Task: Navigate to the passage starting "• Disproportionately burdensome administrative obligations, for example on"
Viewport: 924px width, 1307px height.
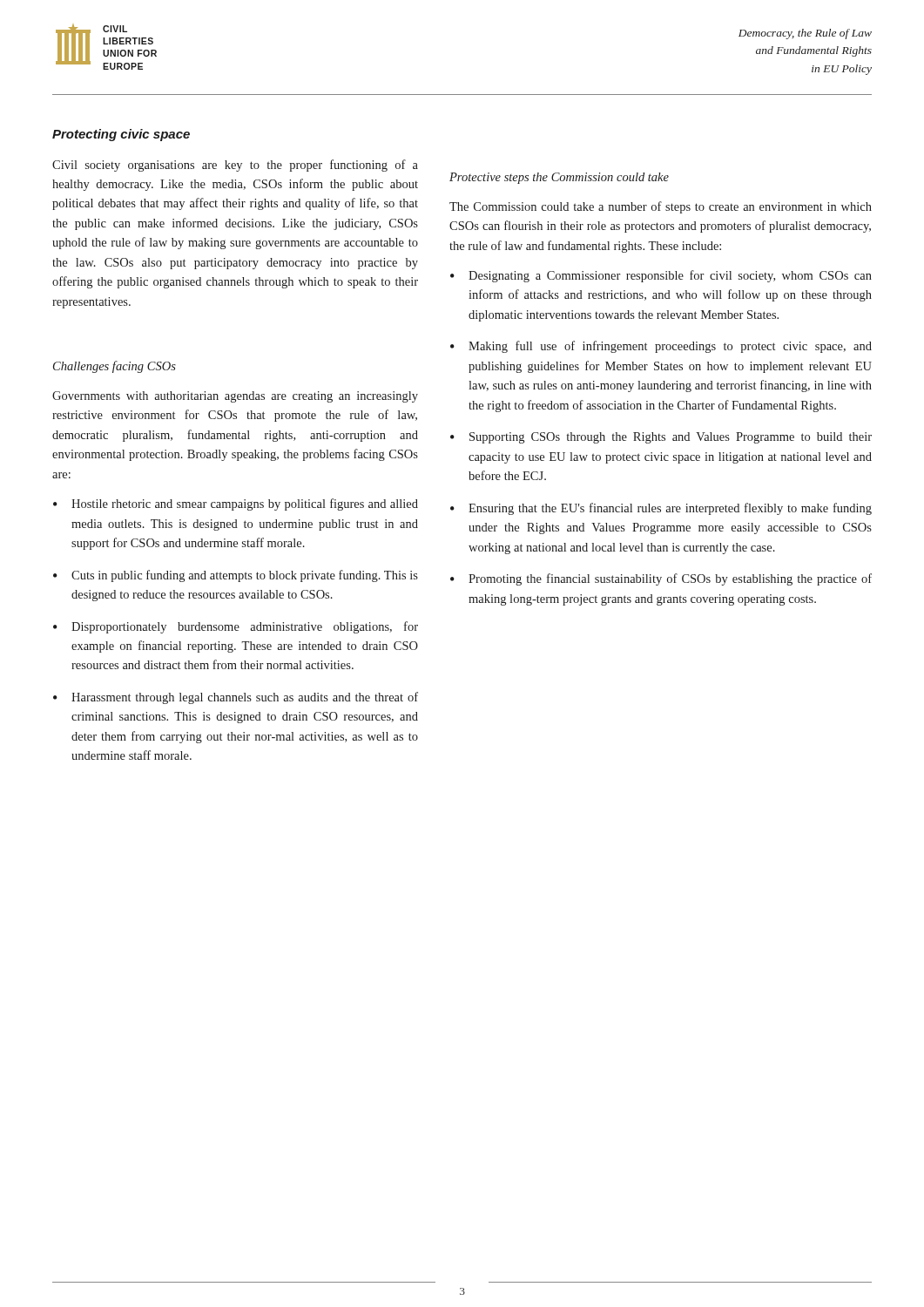Action: click(x=235, y=646)
